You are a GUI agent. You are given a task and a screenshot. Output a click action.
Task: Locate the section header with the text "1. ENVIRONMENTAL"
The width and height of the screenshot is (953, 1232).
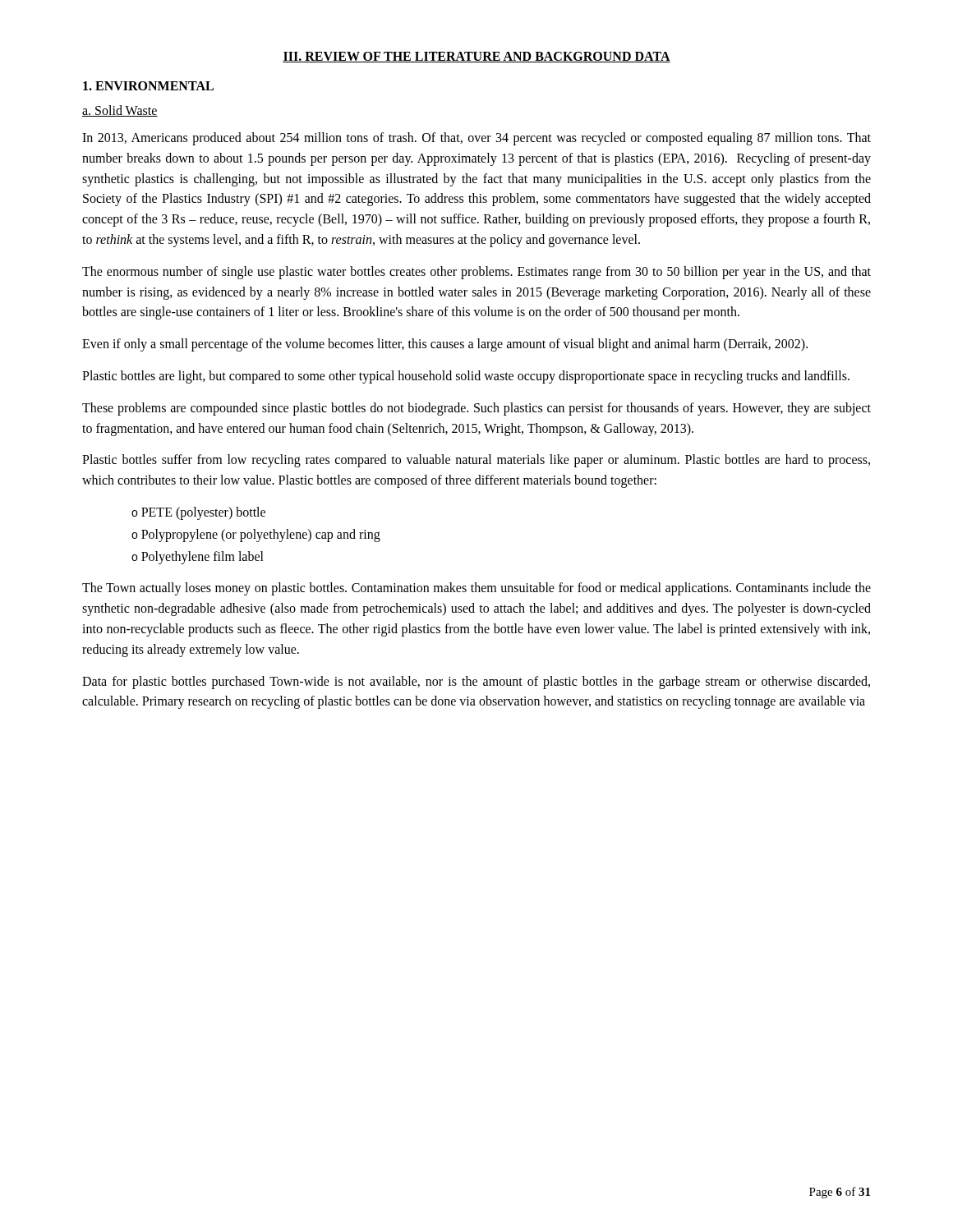point(148,86)
